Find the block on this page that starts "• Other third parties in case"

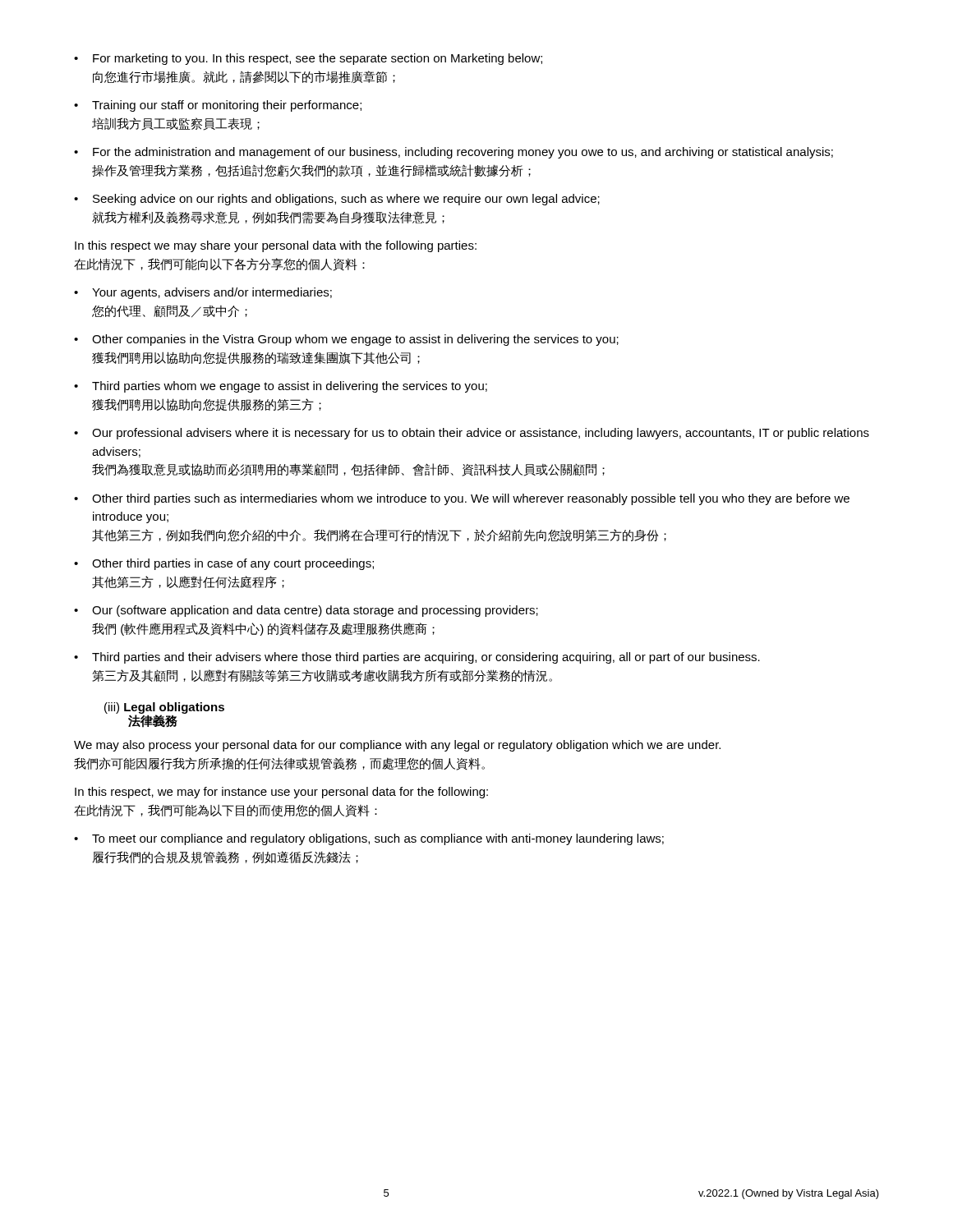coord(224,564)
